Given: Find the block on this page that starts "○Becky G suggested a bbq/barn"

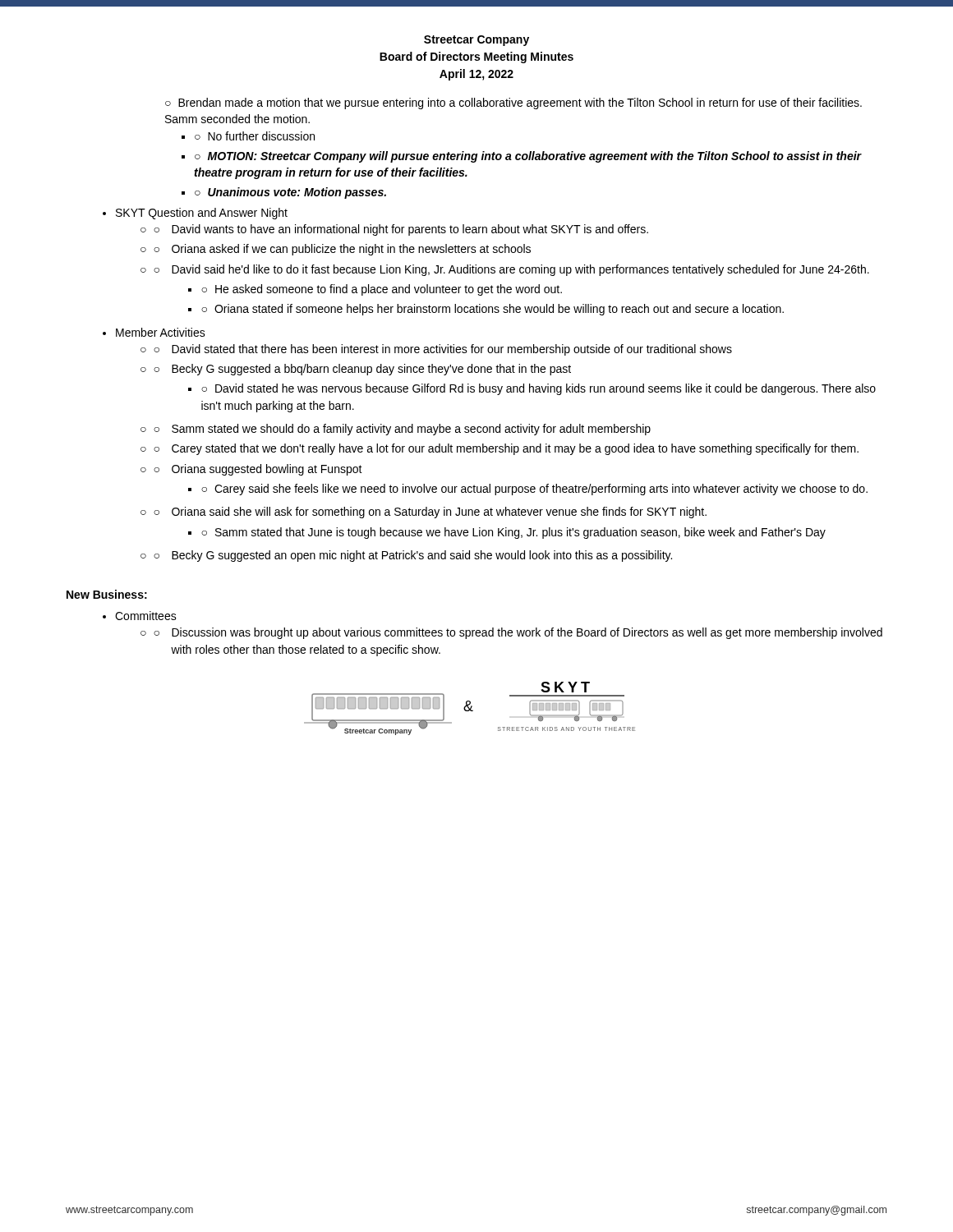Looking at the screenshot, I should [x=520, y=389].
